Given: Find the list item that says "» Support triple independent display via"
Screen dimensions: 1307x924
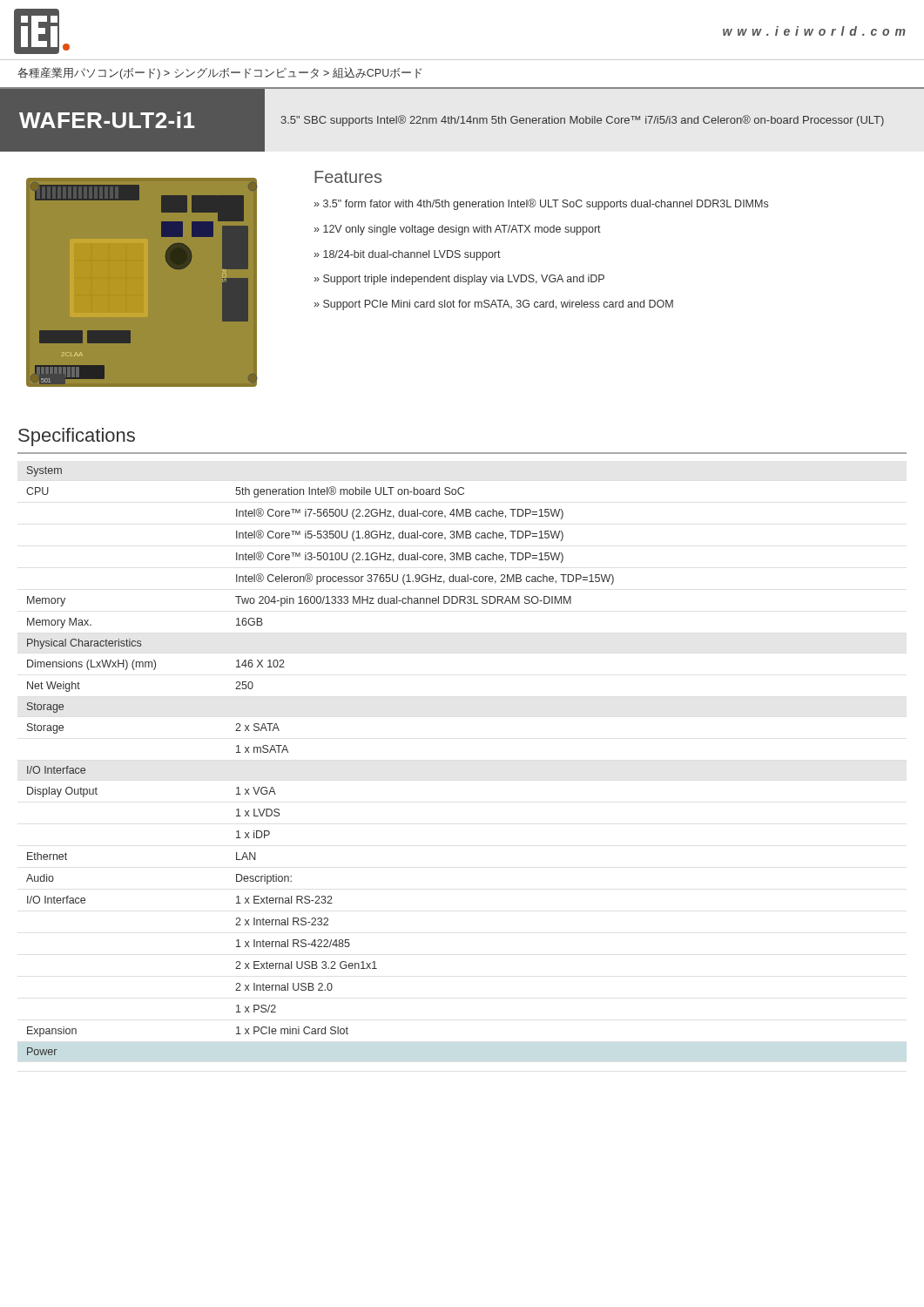Looking at the screenshot, I should pos(459,279).
